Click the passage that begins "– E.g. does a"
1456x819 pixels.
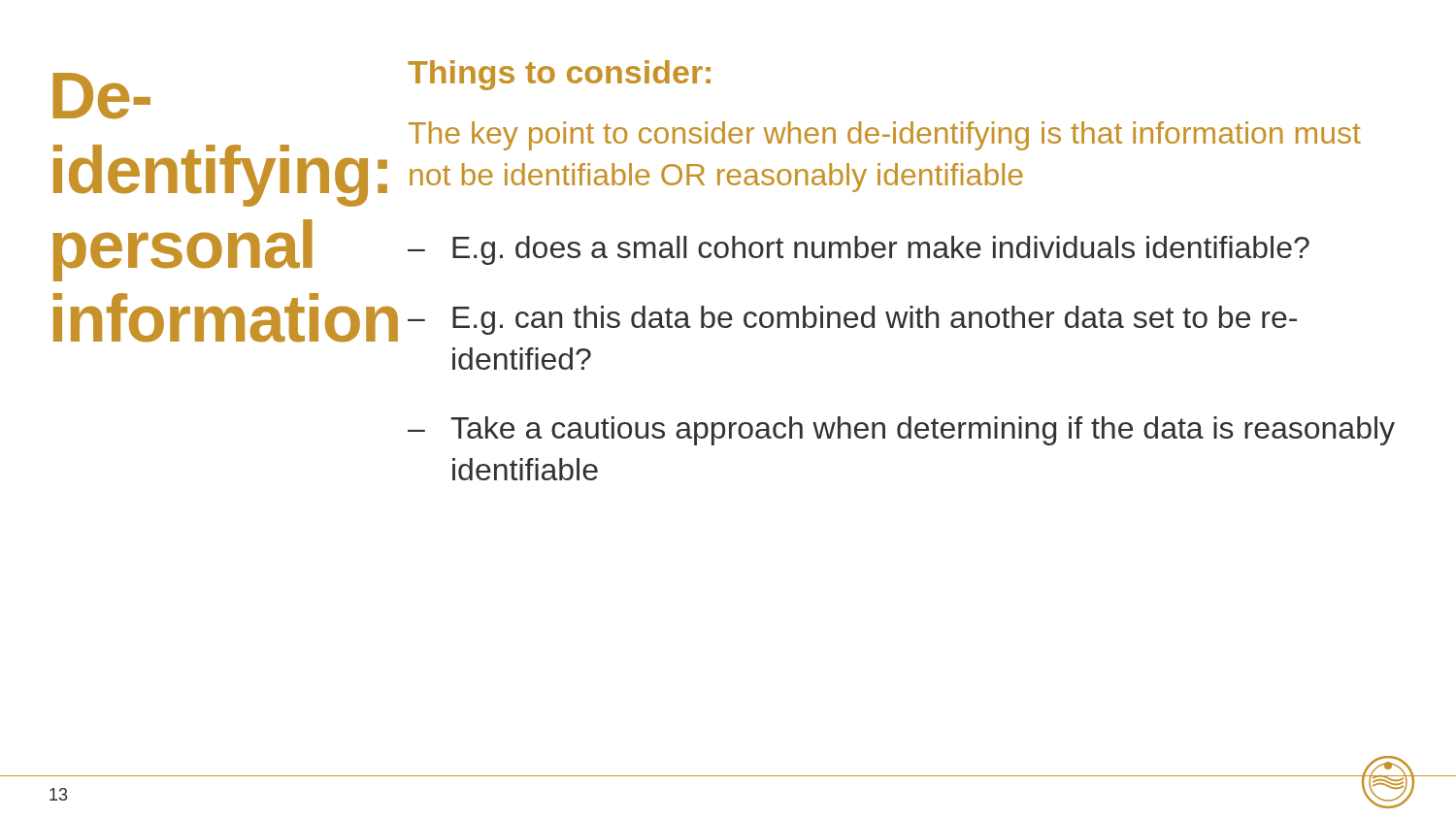[x=903, y=248]
